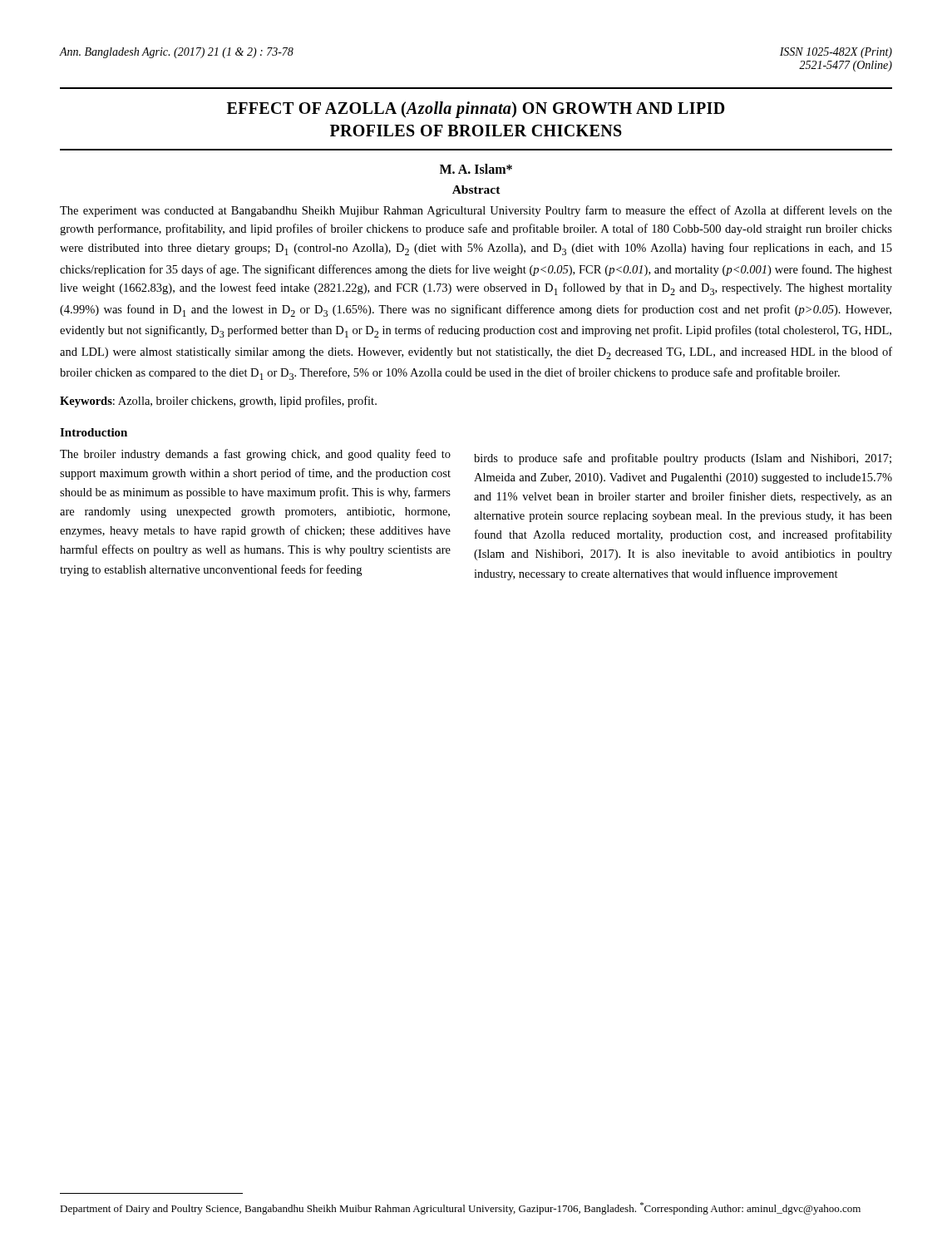Image resolution: width=952 pixels, height=1247 pixels.
Task: Locate the section header with the text "M. A. Islam*"
Action: point(476,169)
